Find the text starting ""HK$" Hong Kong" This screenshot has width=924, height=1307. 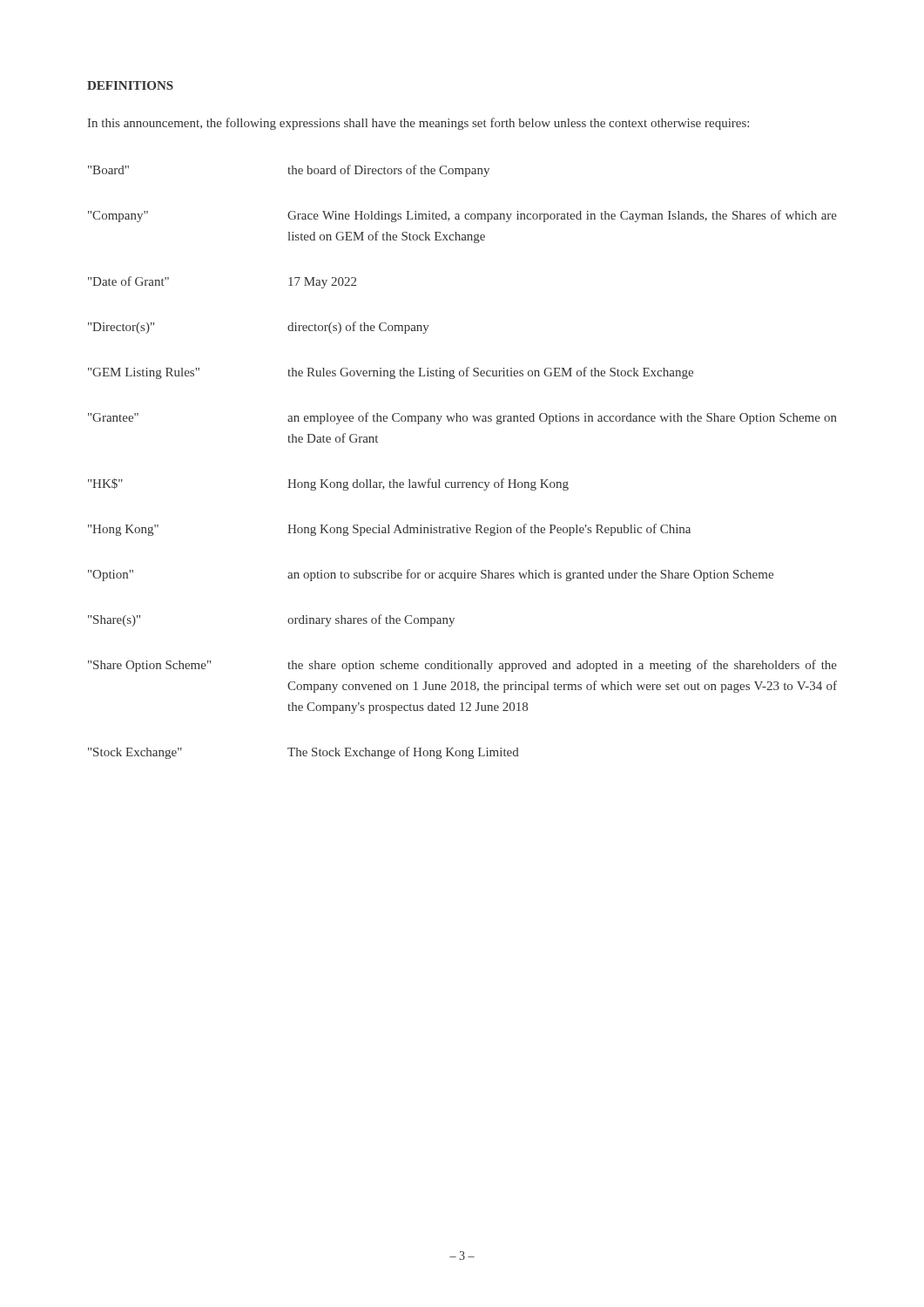tap(462, 496)
